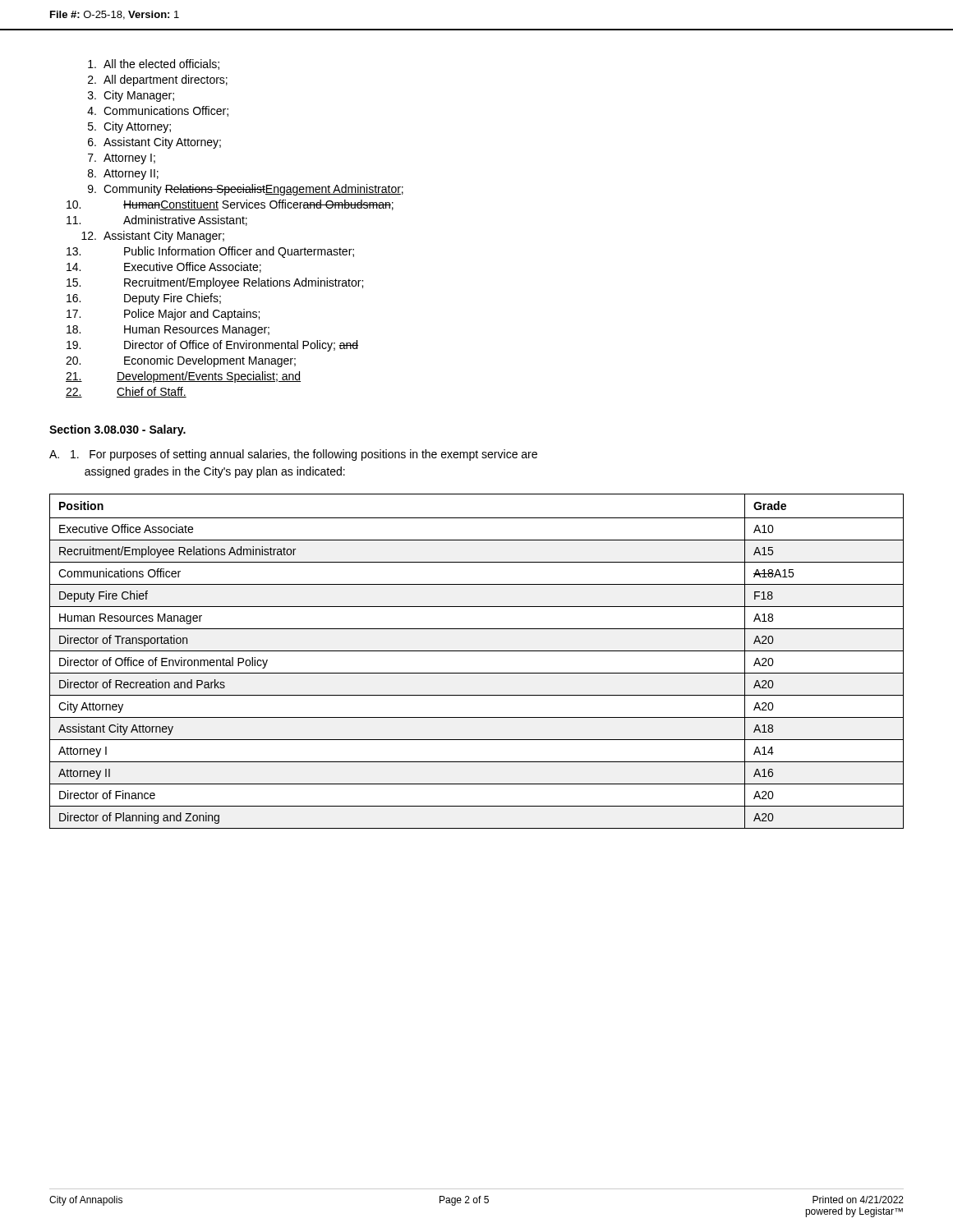The image size is (953, 1232).
Task: Locate the passage starting "10. HumanConstituent Services Officerand Ombudsman;"
Action: 230,205
